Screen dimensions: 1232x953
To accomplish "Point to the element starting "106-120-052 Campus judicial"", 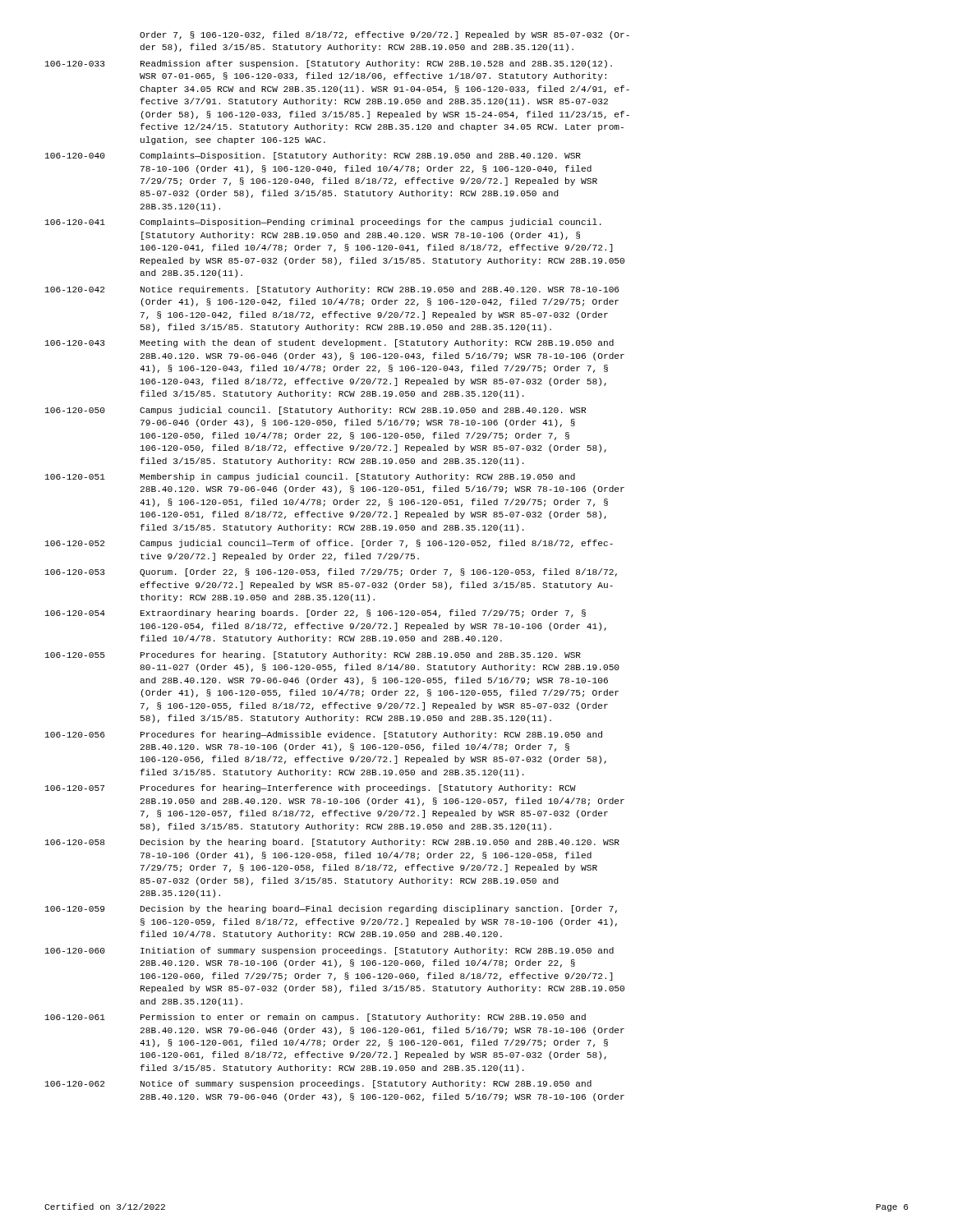I will (x=476, y=551).
